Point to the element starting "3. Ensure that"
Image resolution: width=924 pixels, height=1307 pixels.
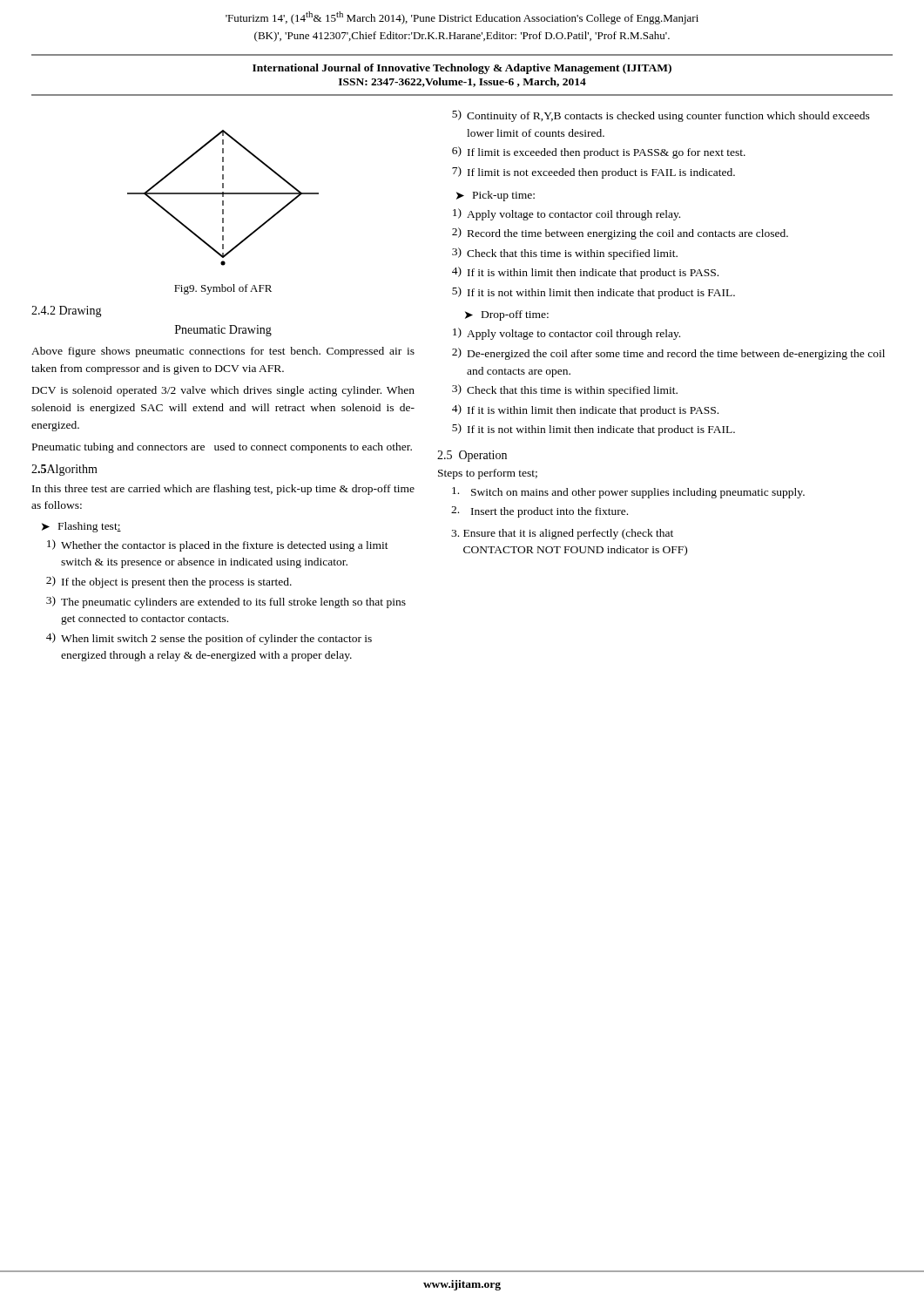(569, 541)
